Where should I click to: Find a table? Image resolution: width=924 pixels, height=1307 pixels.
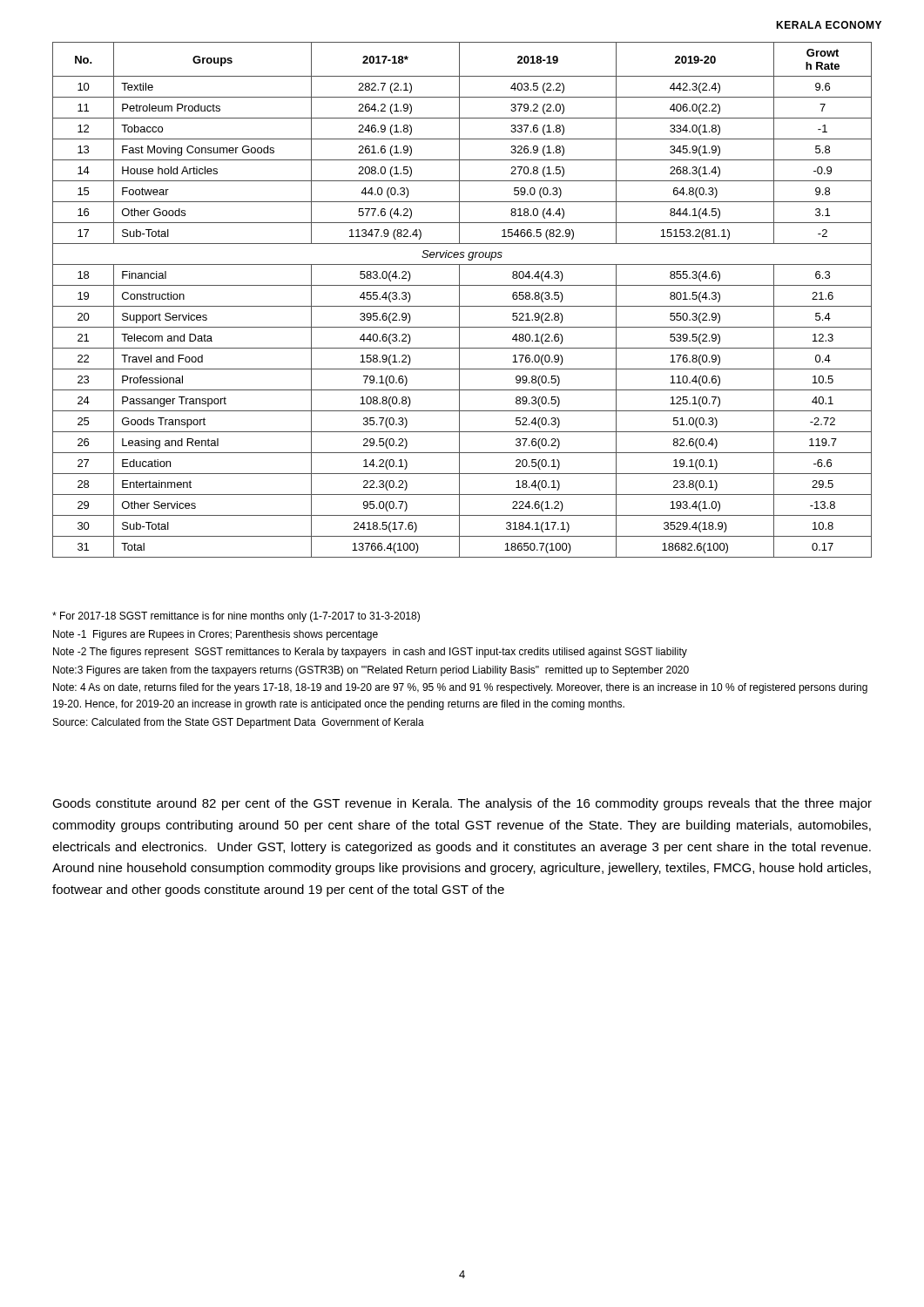[462, 300]
